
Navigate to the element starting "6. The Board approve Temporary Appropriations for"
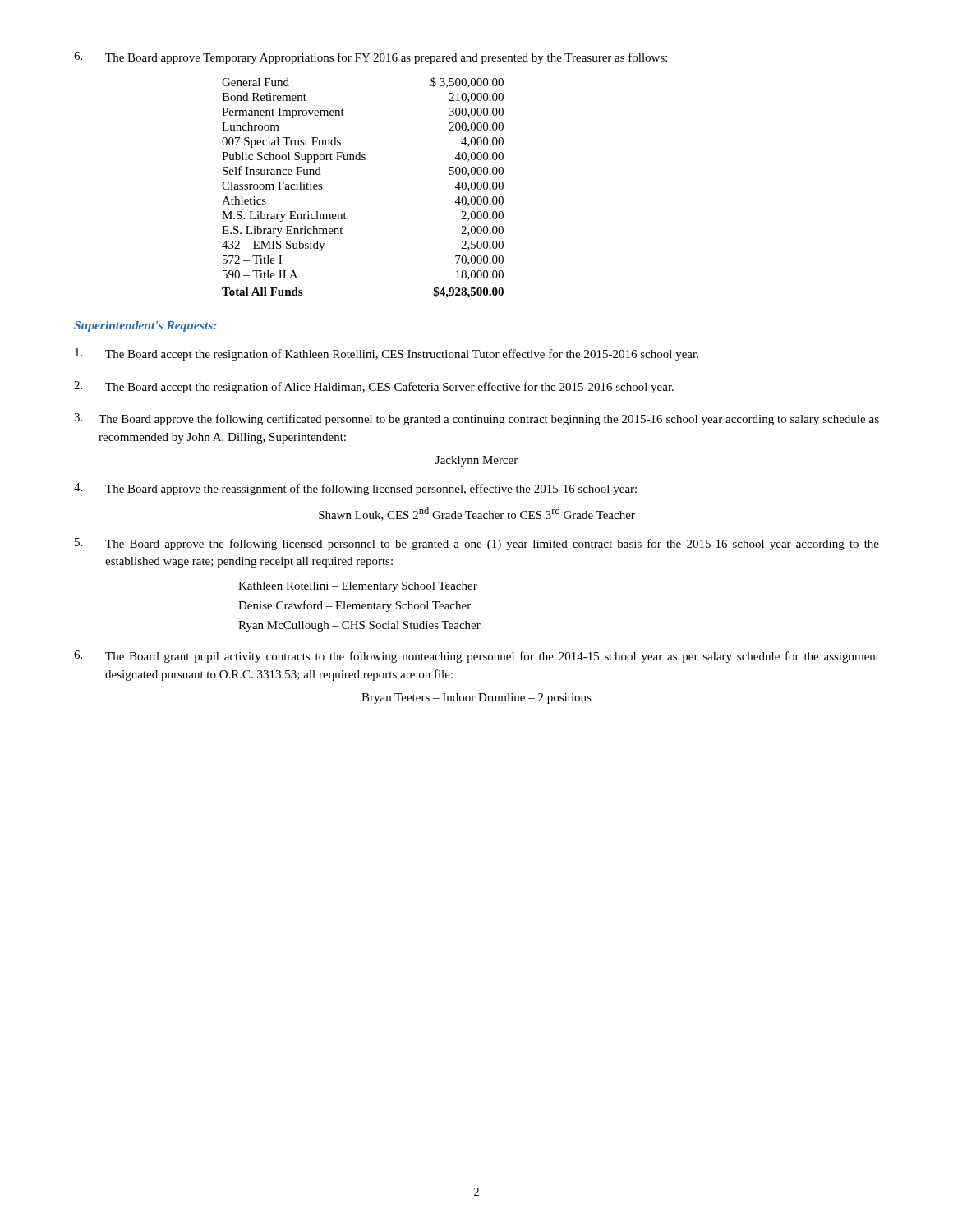[x=476, y=58]
